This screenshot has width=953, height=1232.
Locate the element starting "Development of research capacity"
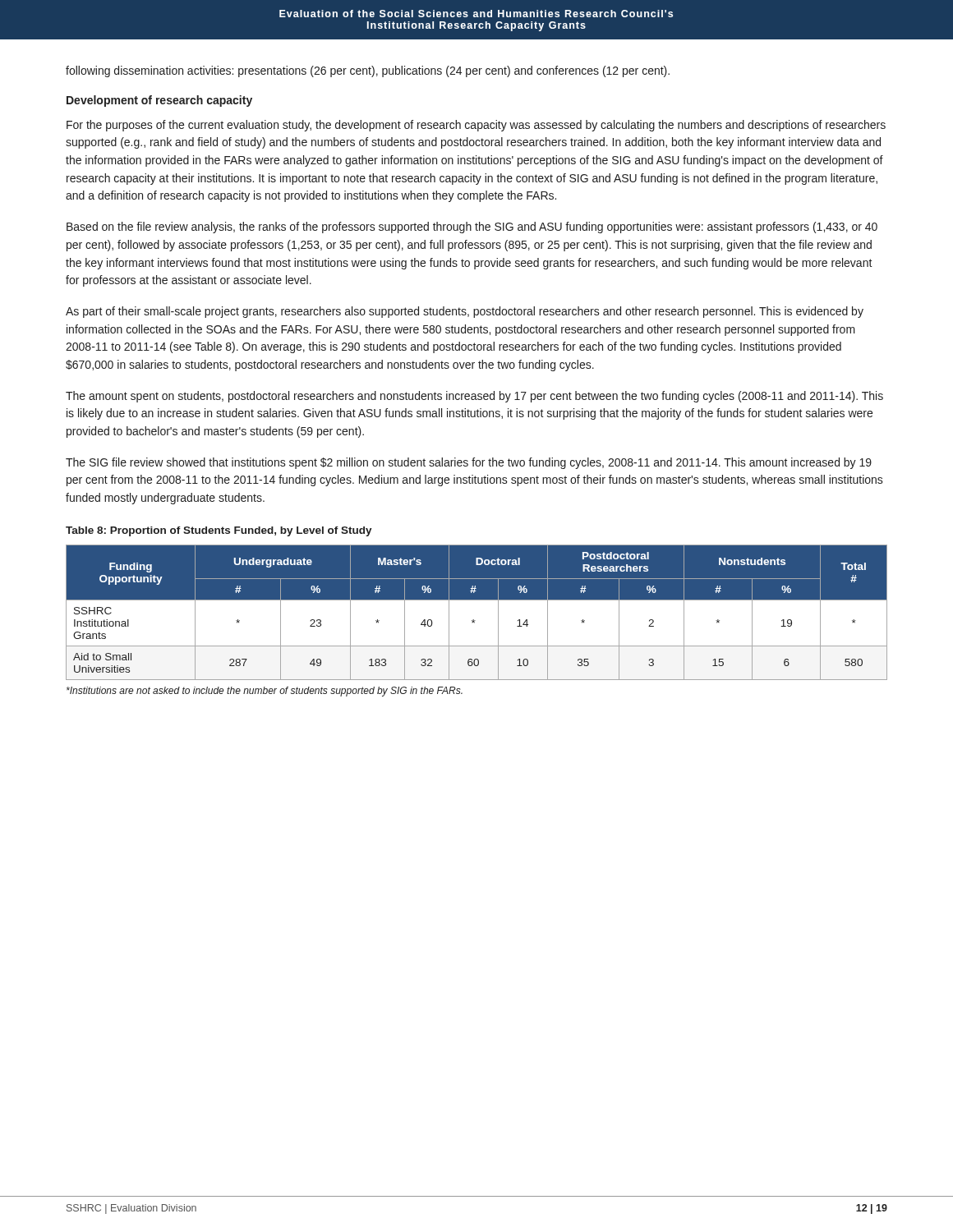(159, 100)
